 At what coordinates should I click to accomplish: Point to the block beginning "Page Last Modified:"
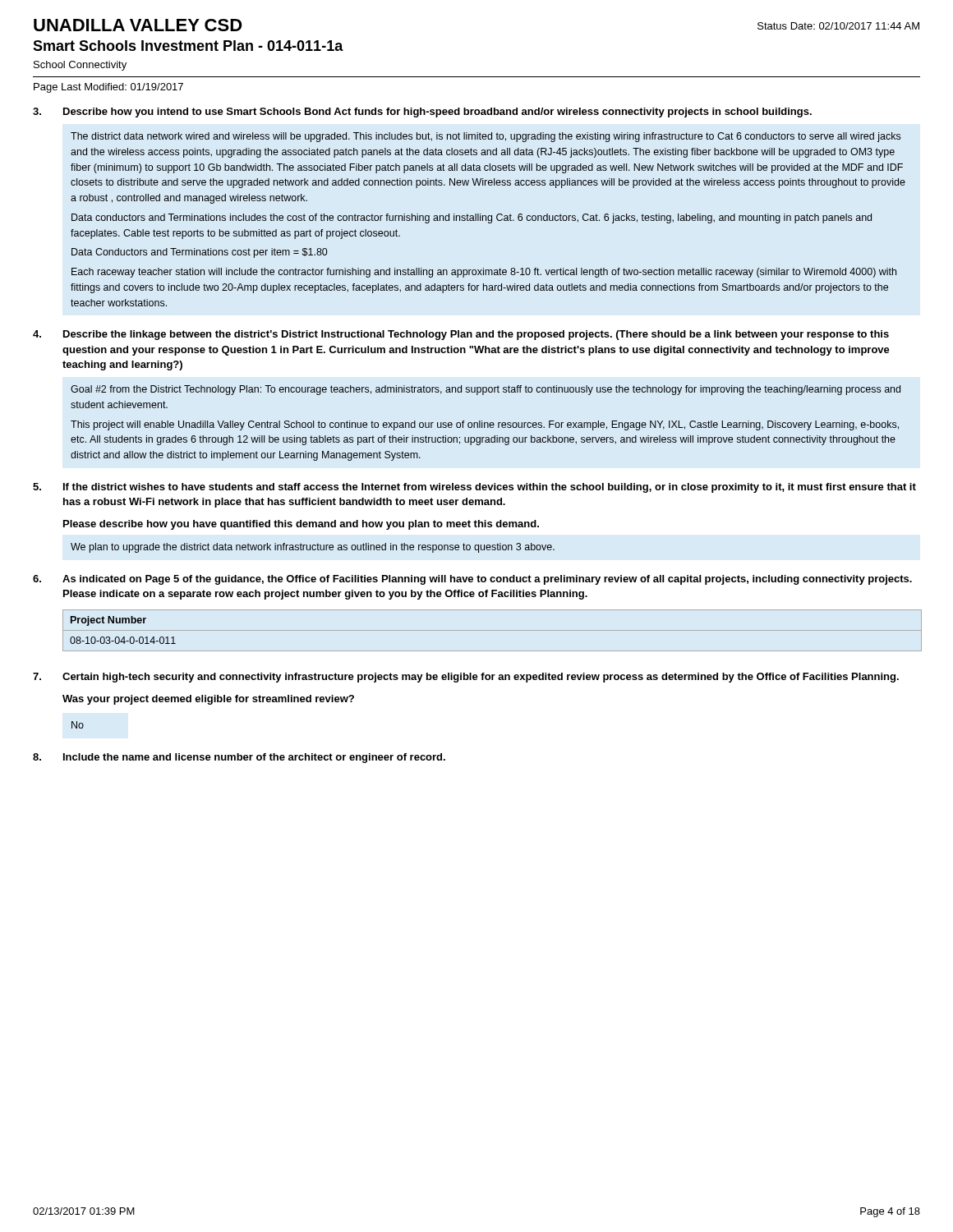pyautogui.click(x=108, y=87)
